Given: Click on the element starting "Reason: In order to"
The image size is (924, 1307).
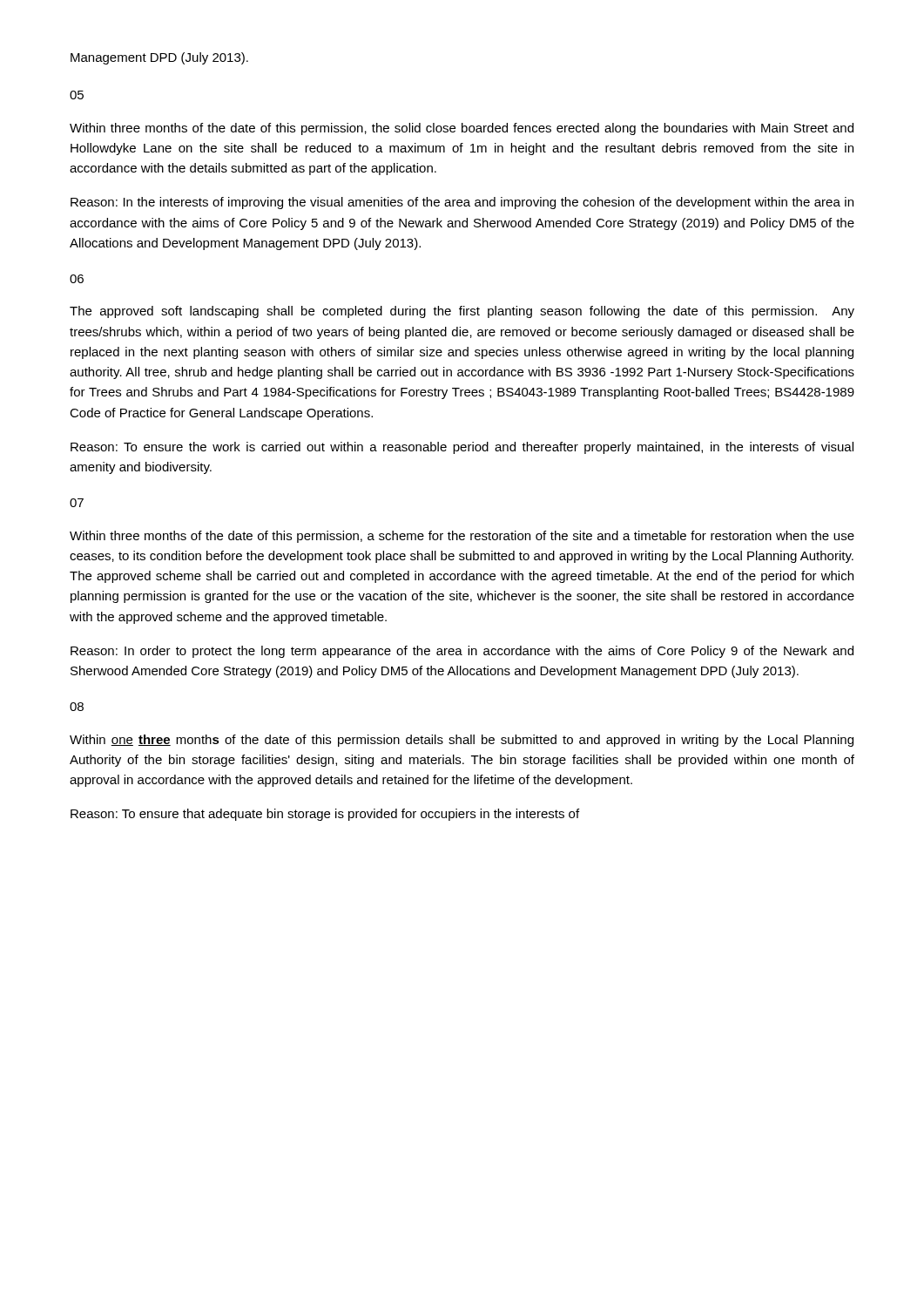Looking at the screenshot, I should tap(462, 660).
